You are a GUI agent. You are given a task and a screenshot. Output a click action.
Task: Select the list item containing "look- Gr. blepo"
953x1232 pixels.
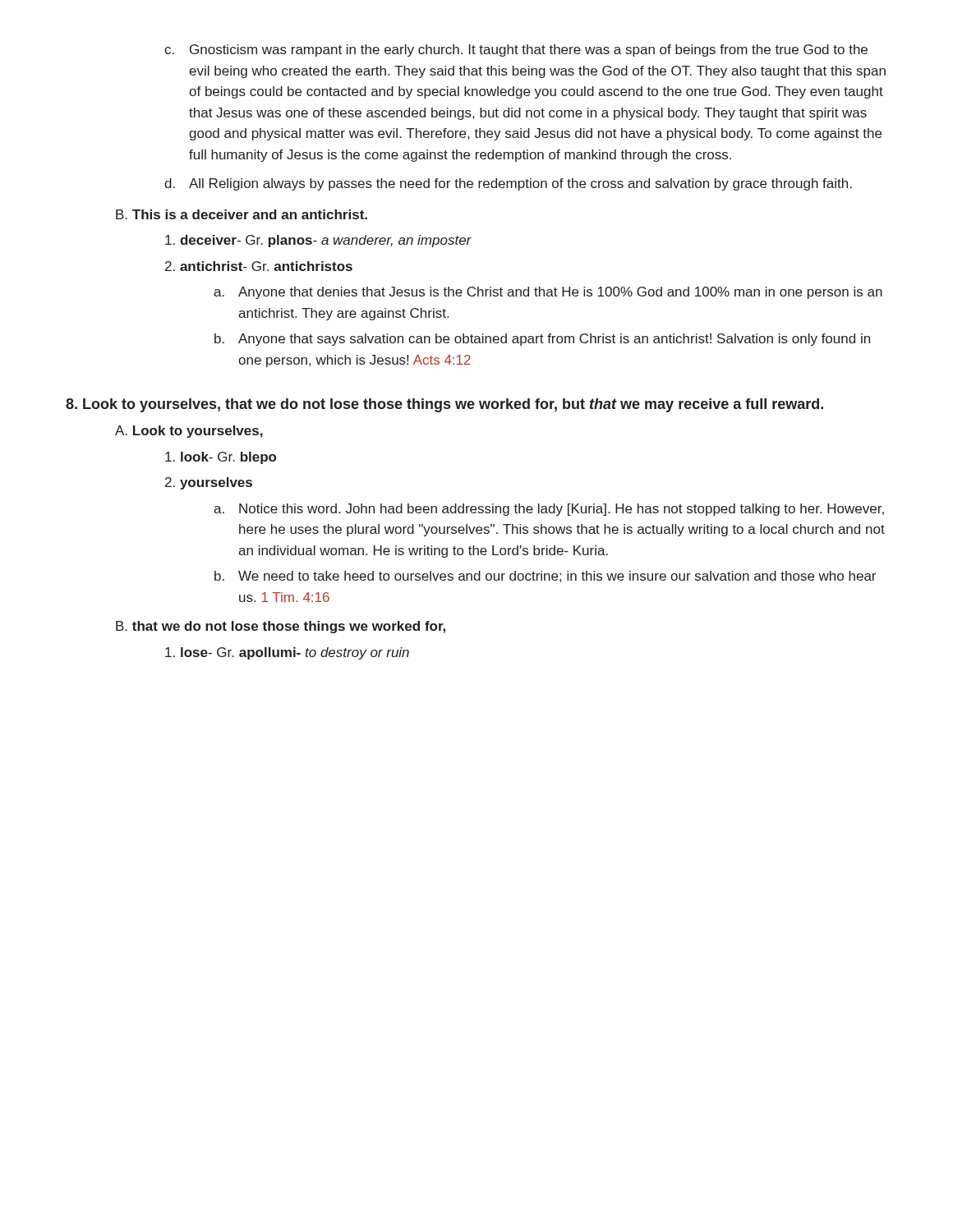pos(221,457)
